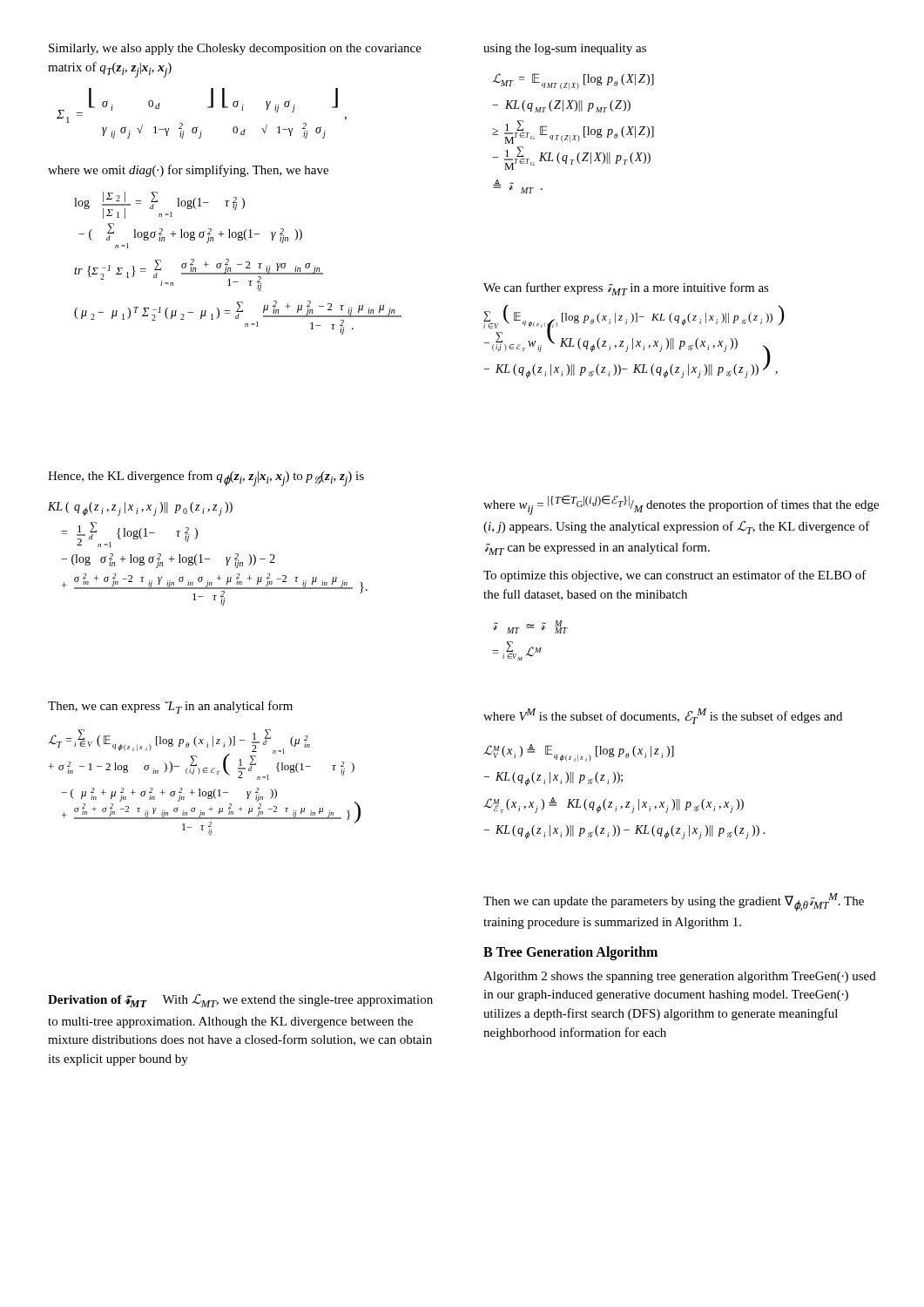Screen dimensions: 1307x924
Task: Select the passage starting "log | Σ 2 | | Σ"
Action: click(257, 322)
